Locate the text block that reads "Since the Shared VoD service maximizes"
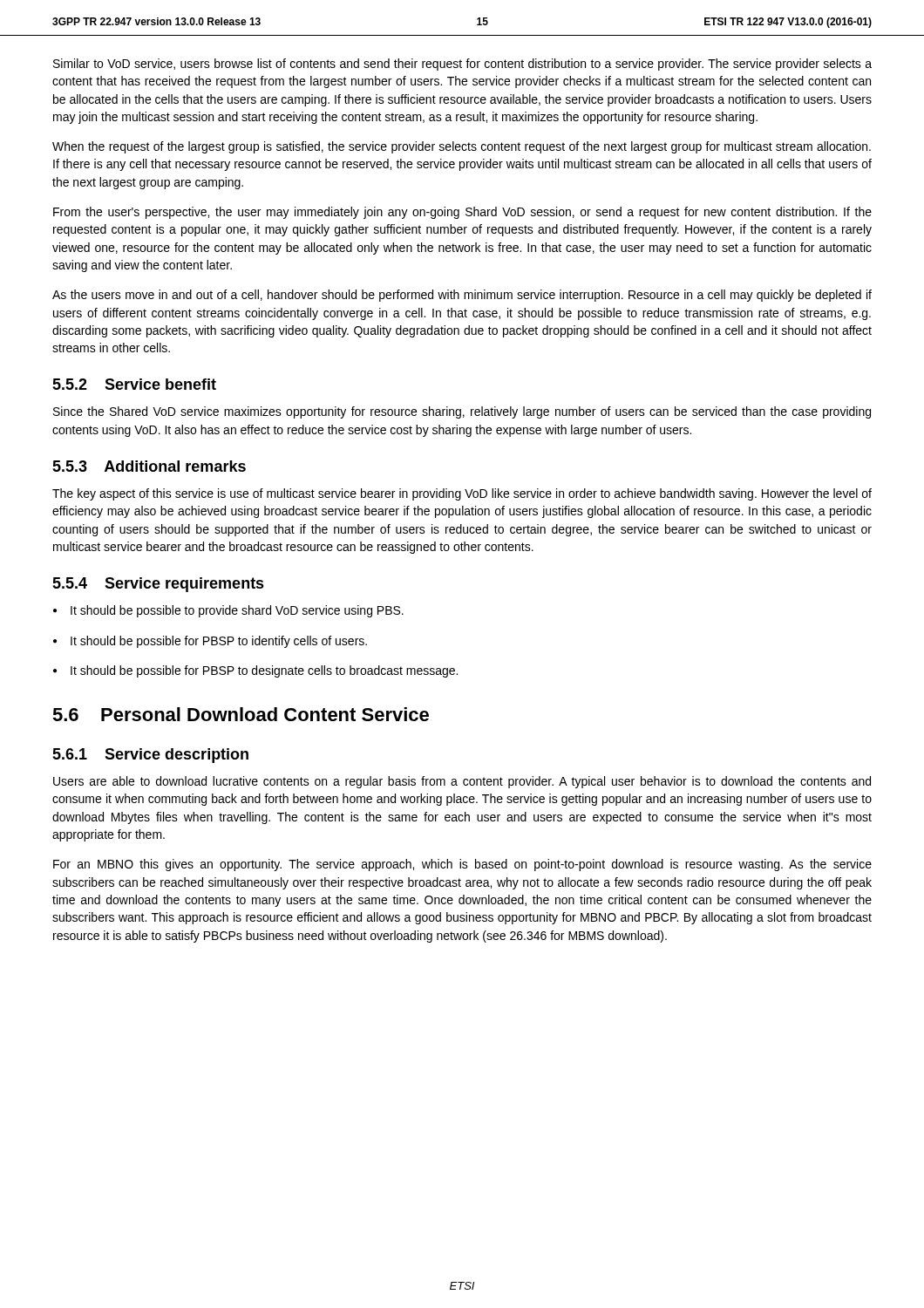 click(x=462, y=421)
